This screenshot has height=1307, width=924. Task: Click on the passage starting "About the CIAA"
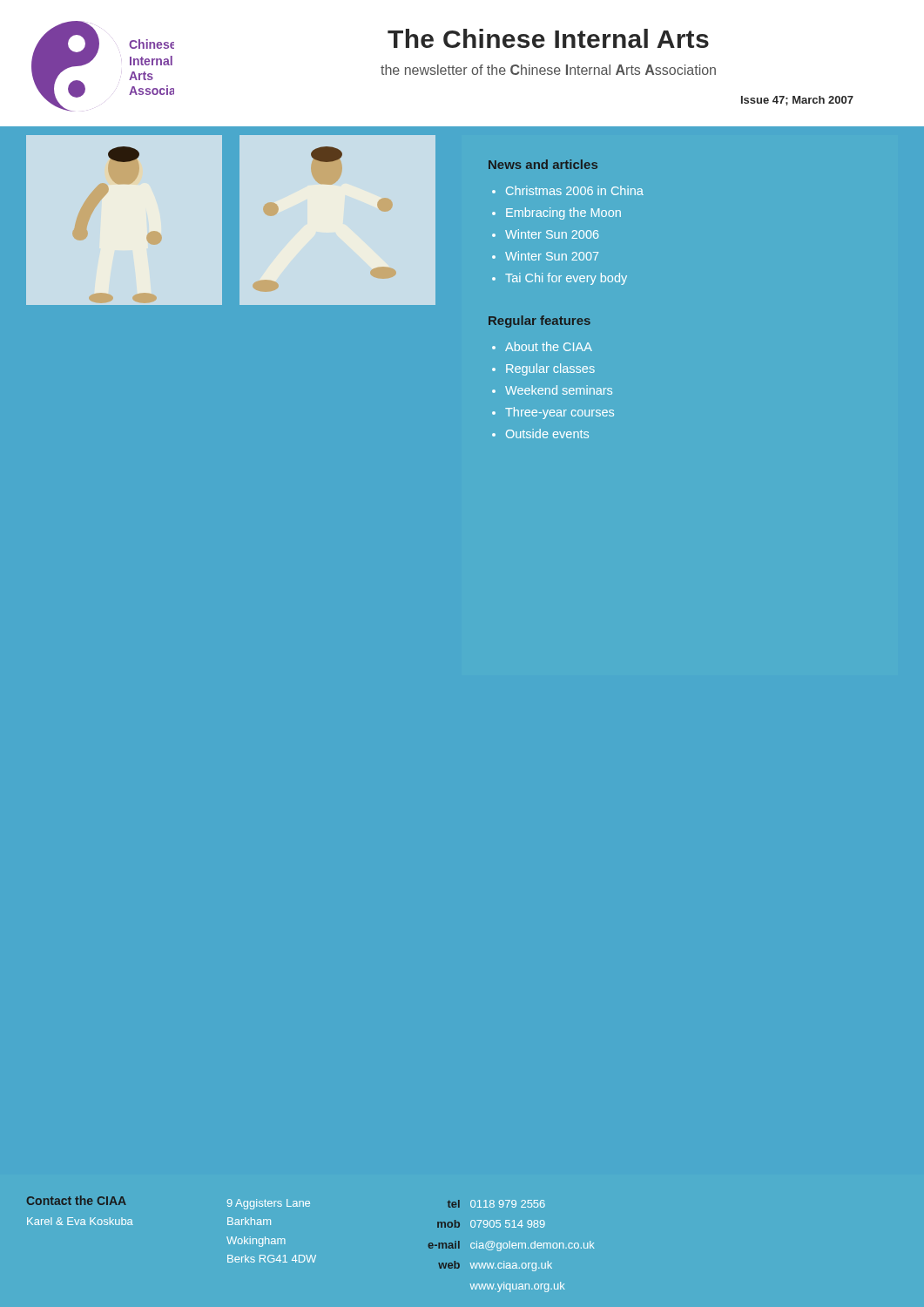click(x=549, y=347)
